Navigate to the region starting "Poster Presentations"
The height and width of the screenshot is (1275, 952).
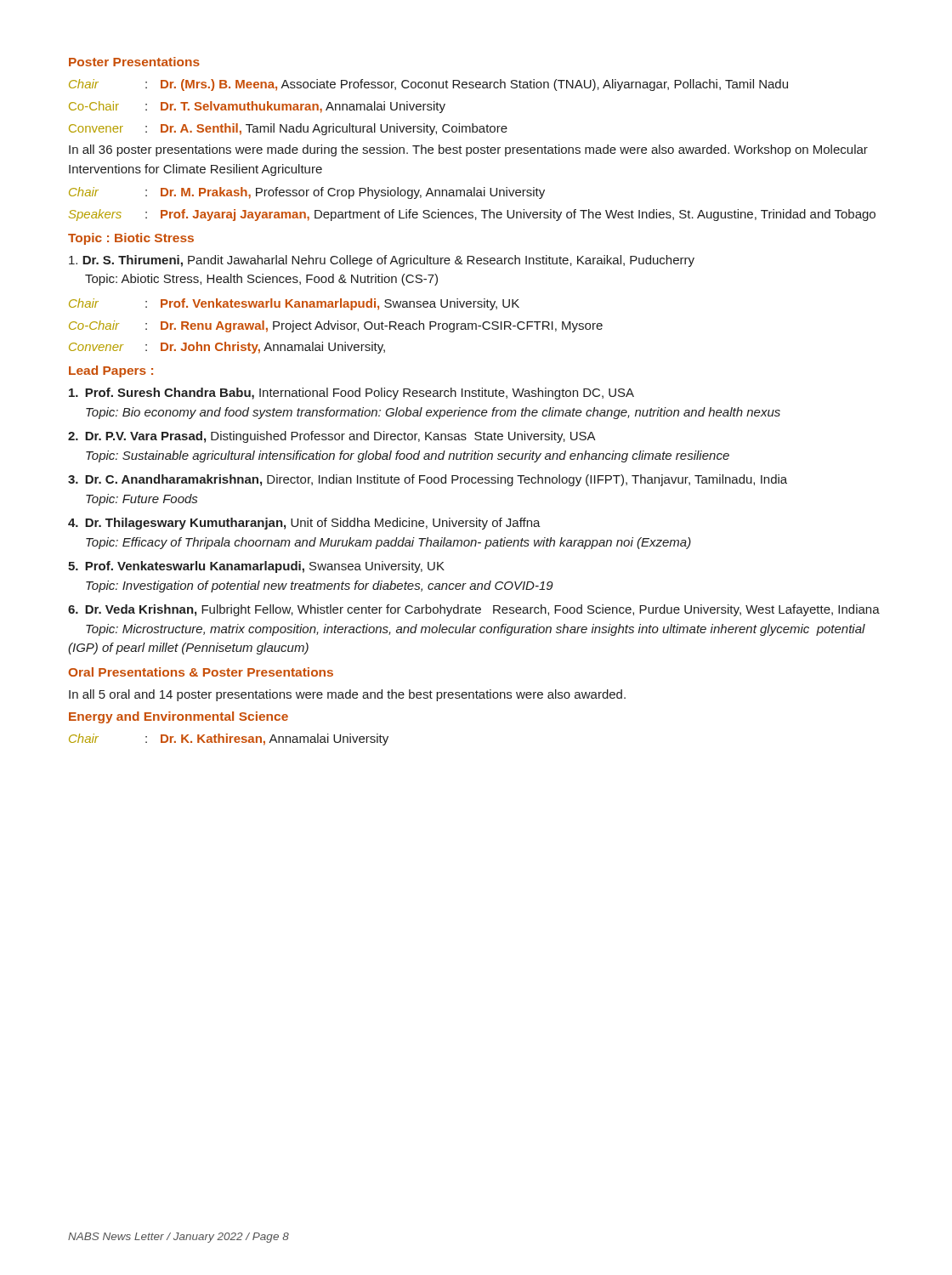(x=134, y=62)
